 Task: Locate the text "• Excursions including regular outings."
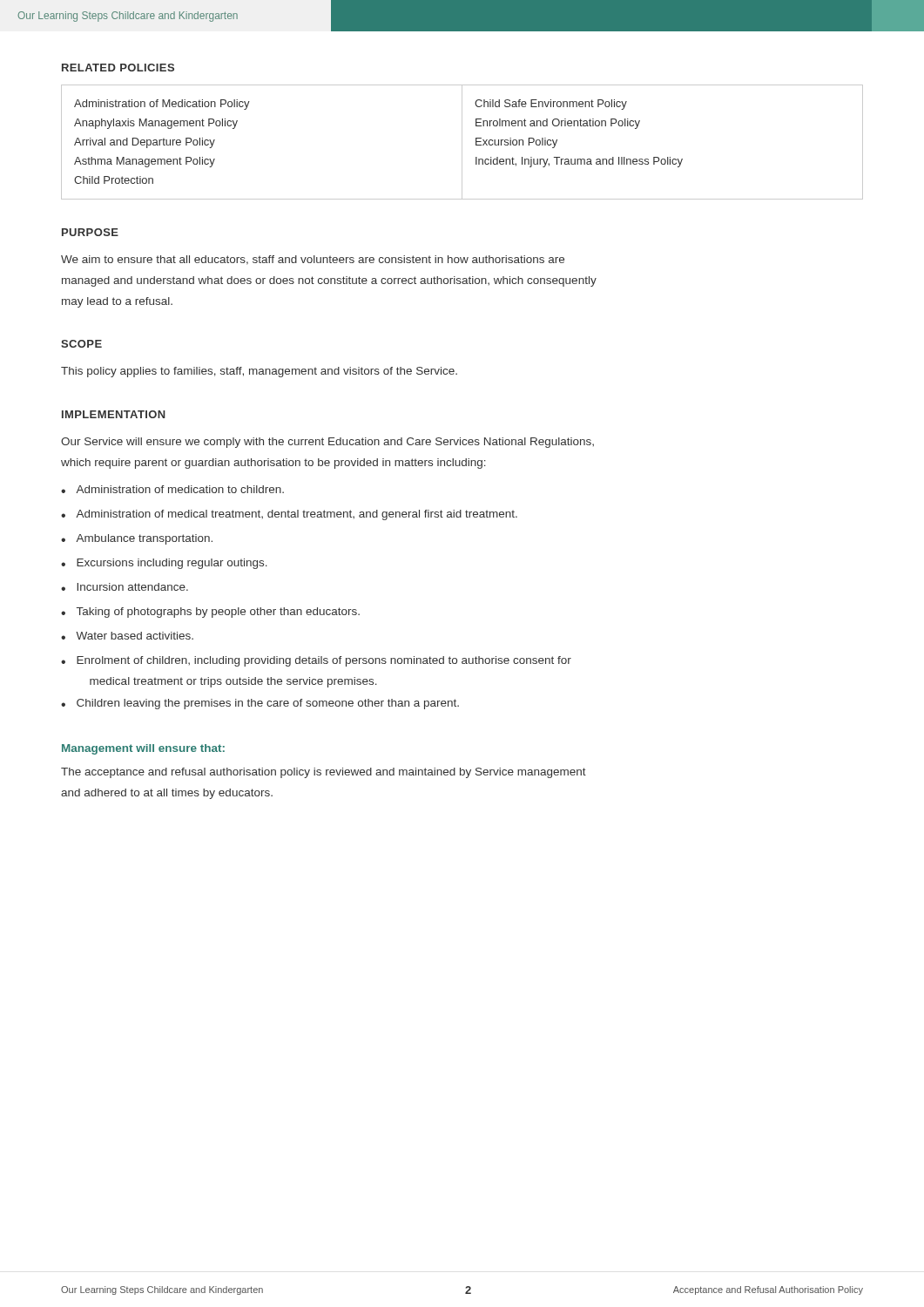click(164, 564)
